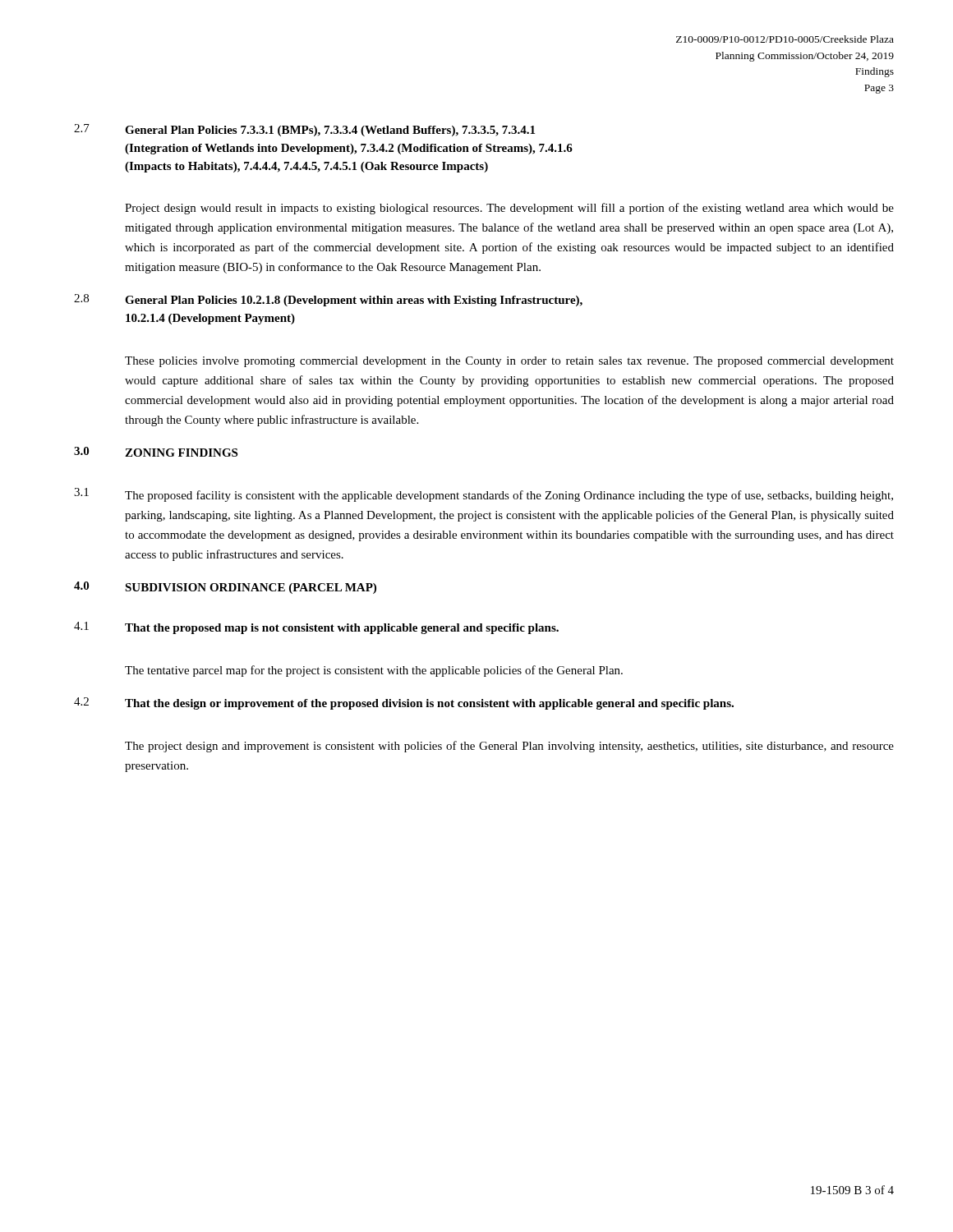Find the block on this page that starts "Project design would result in impacts to existing"

[484, 238]
